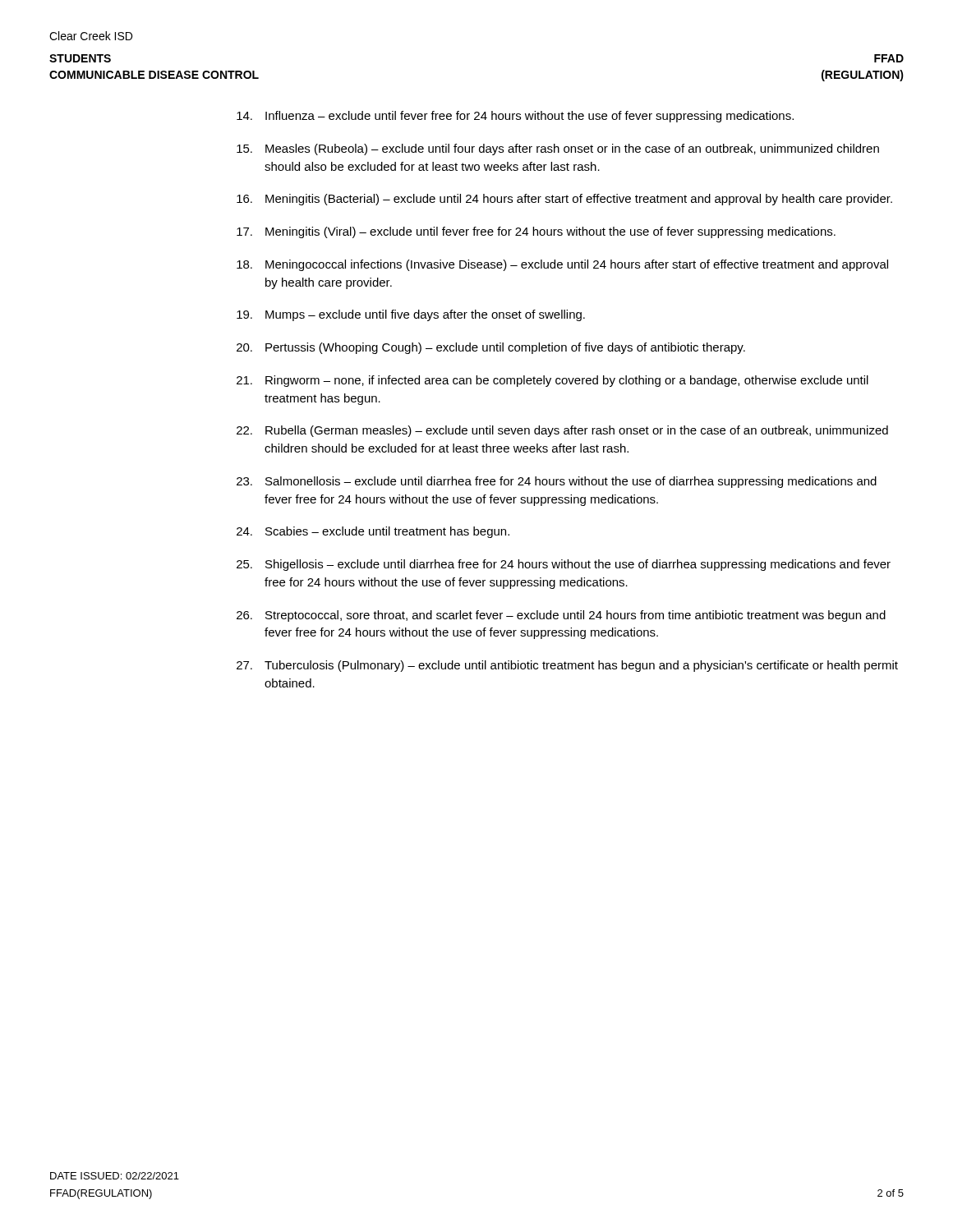Click the passage that begins "15. Measles (Rubeola) –"
Screen dimensions: 1232x953
(x=559, y=157)
